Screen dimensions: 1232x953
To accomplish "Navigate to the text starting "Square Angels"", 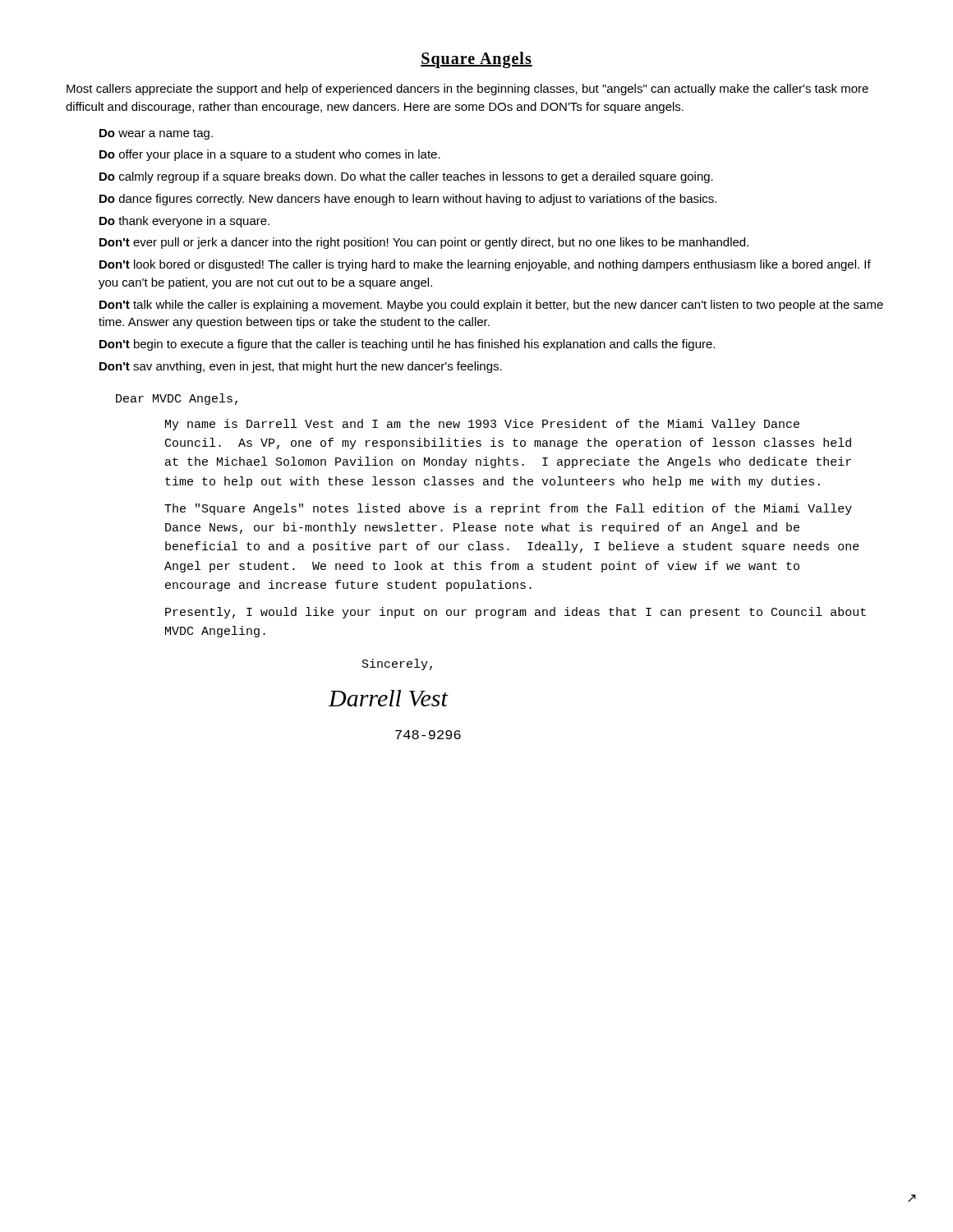I will tap(476, 58).
